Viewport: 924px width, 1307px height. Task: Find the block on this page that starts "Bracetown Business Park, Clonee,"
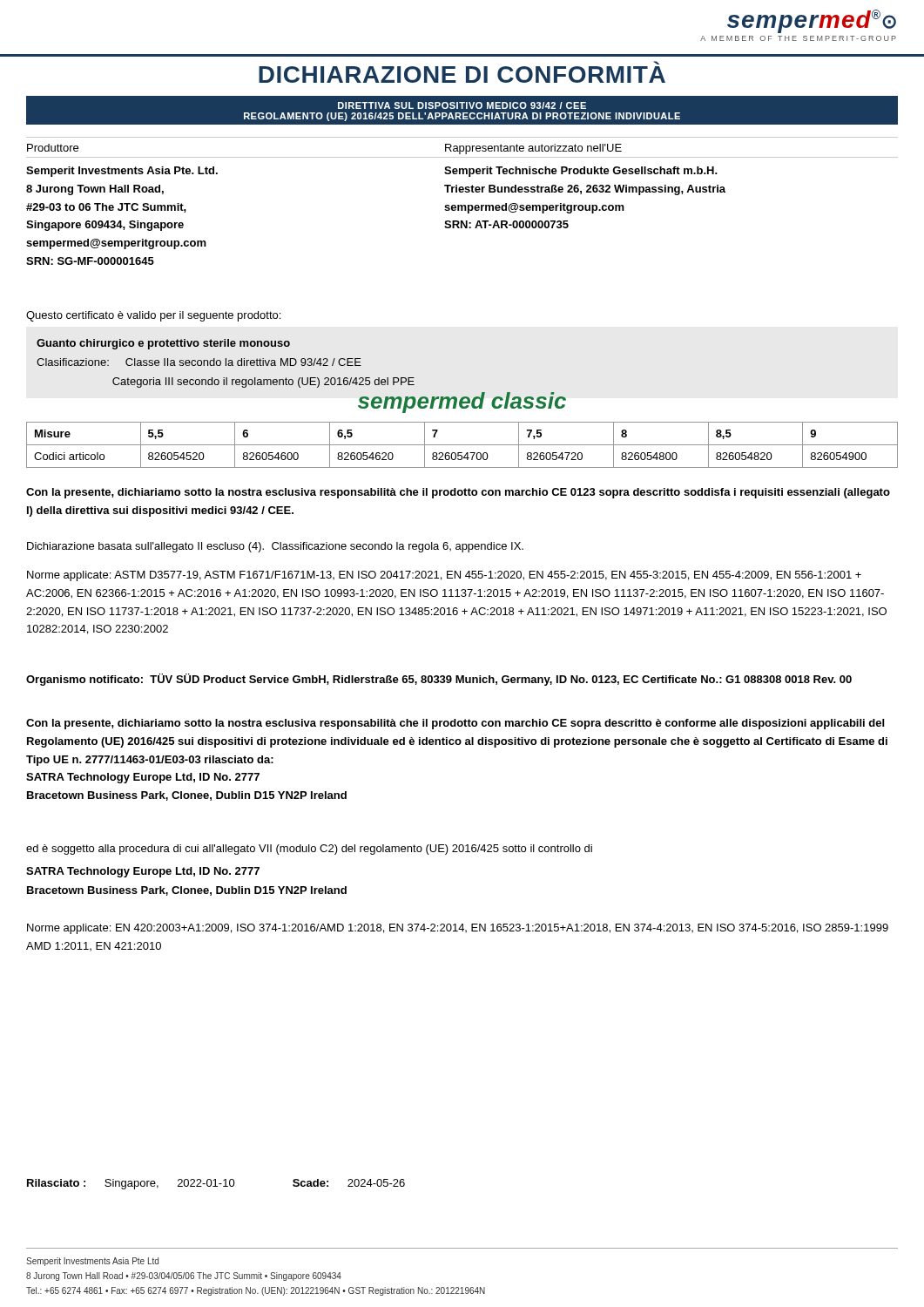(187, 890)
